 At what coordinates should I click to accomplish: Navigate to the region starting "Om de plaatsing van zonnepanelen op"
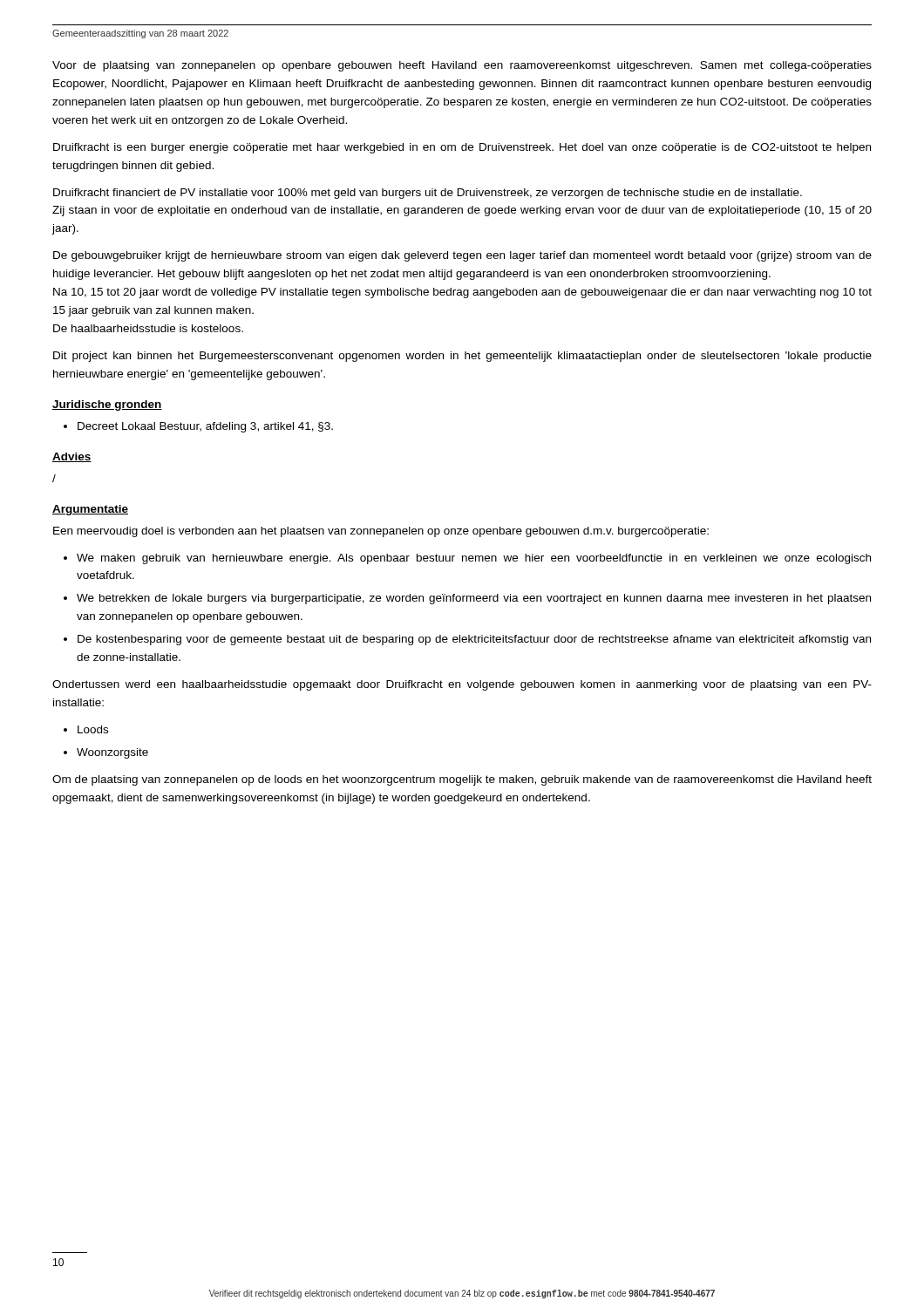click(462, 789)
